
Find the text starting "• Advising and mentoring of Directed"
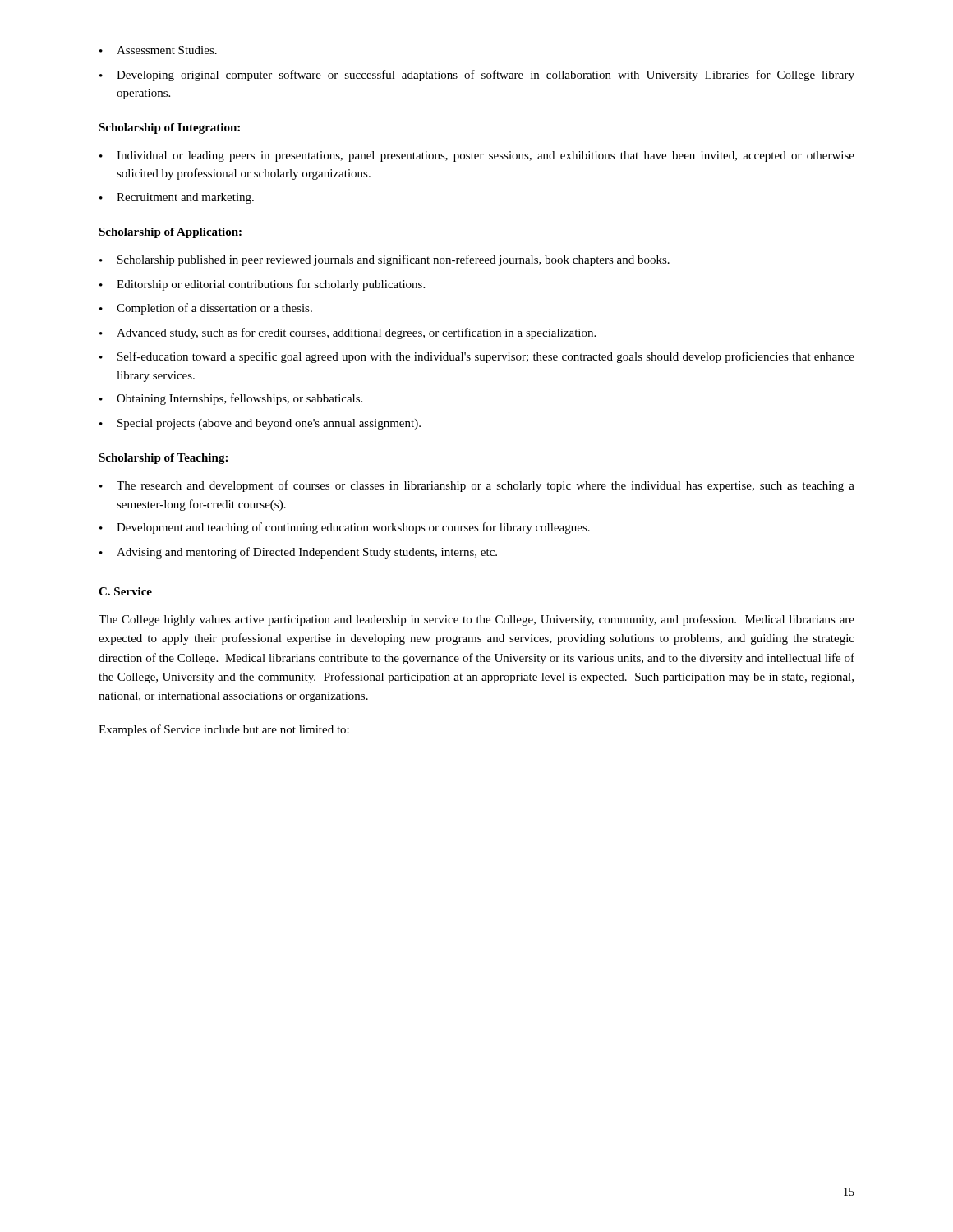pos(476,552)
